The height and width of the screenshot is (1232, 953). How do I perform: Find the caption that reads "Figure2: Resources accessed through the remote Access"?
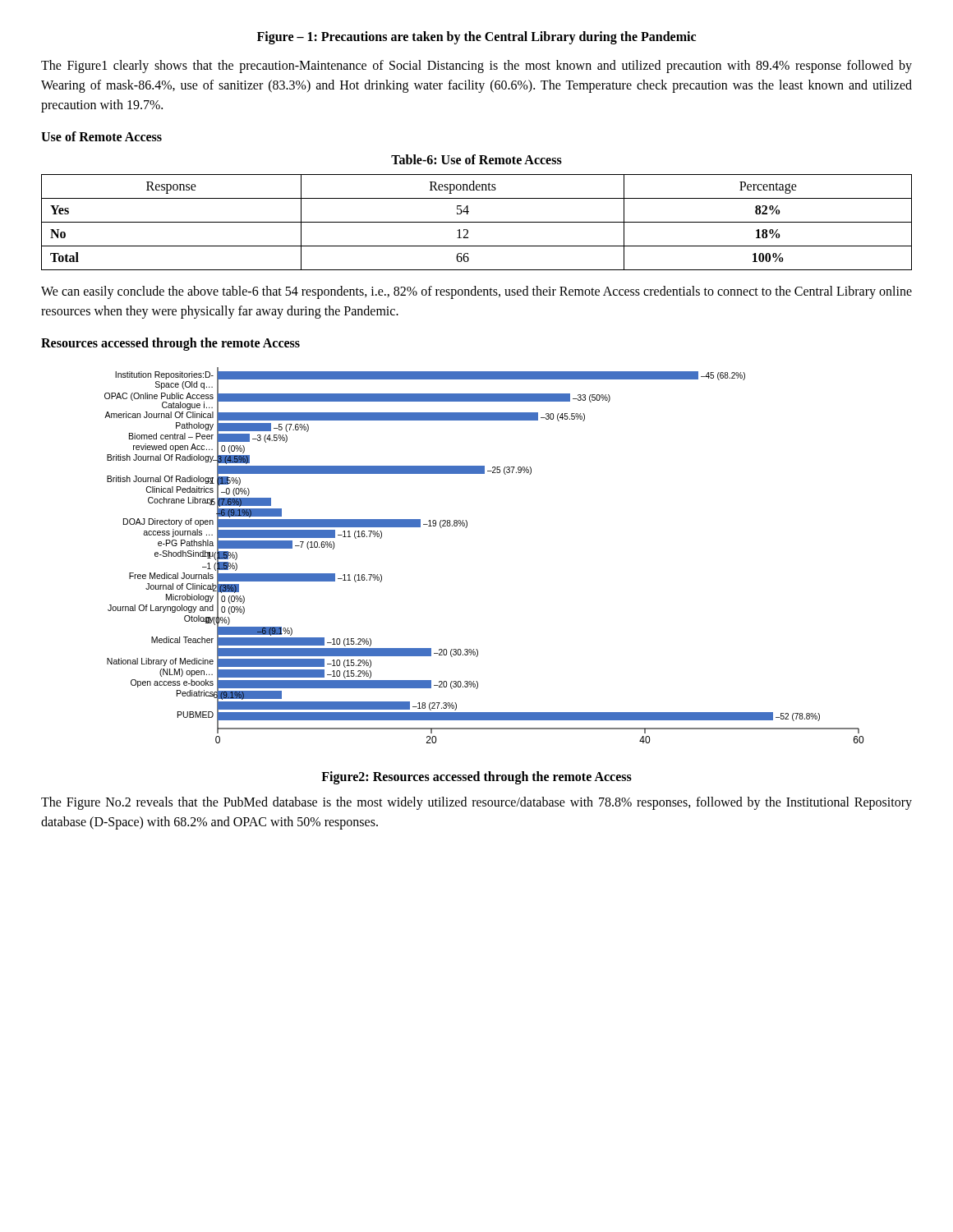[476, 777]
